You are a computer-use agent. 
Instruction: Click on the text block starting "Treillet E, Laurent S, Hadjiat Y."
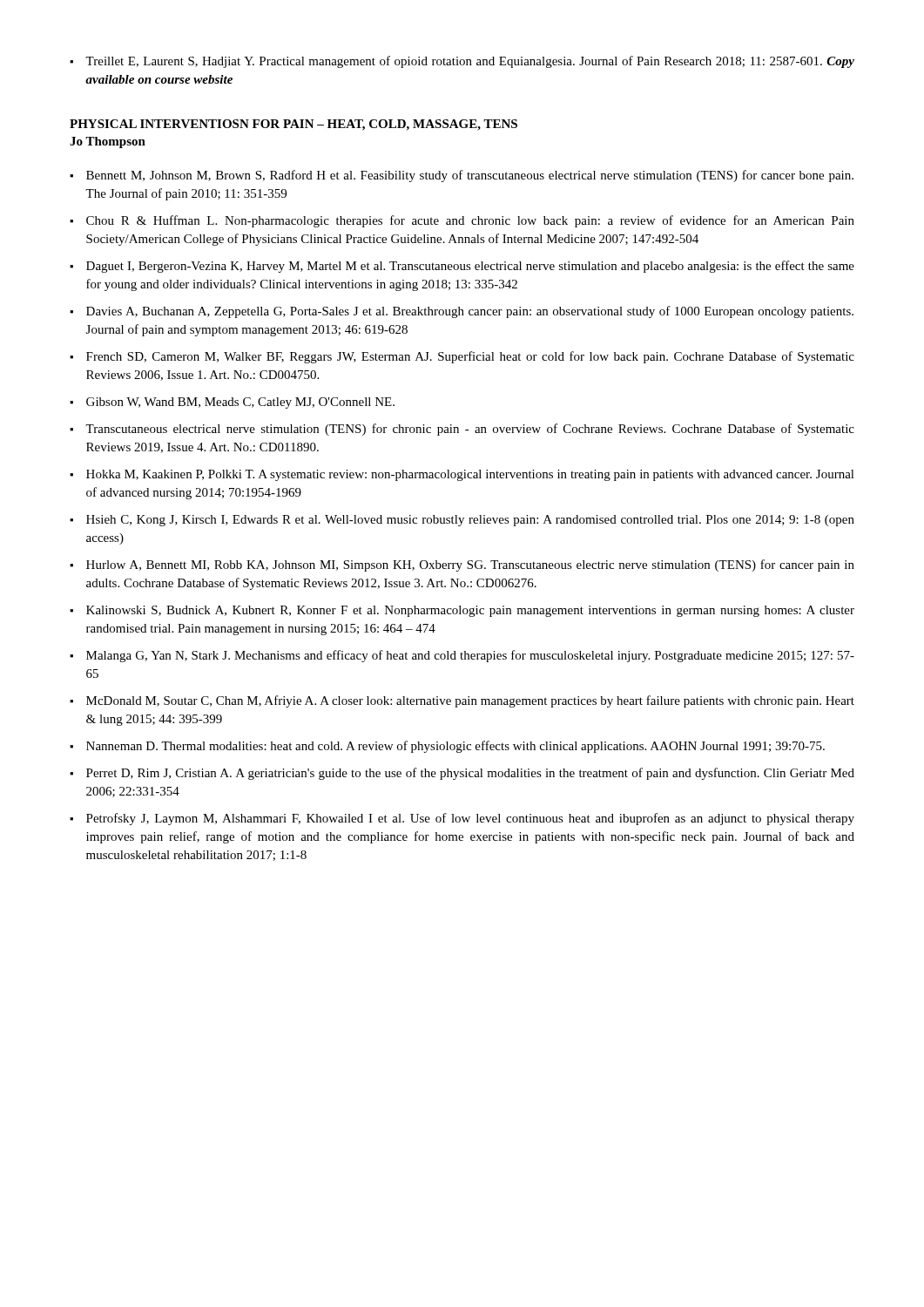(x=470, y=71)
